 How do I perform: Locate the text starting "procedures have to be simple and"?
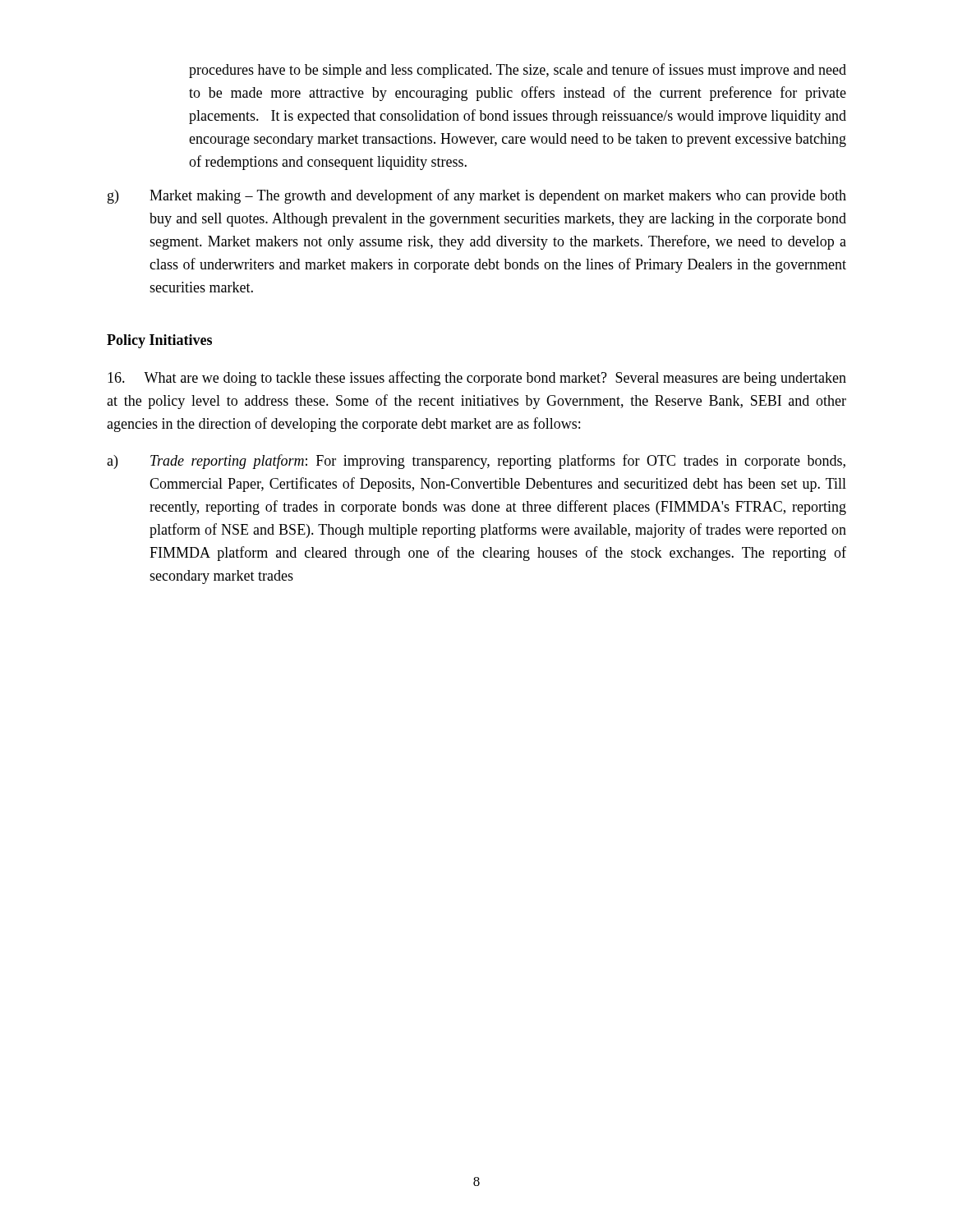(x=518, y=116)
